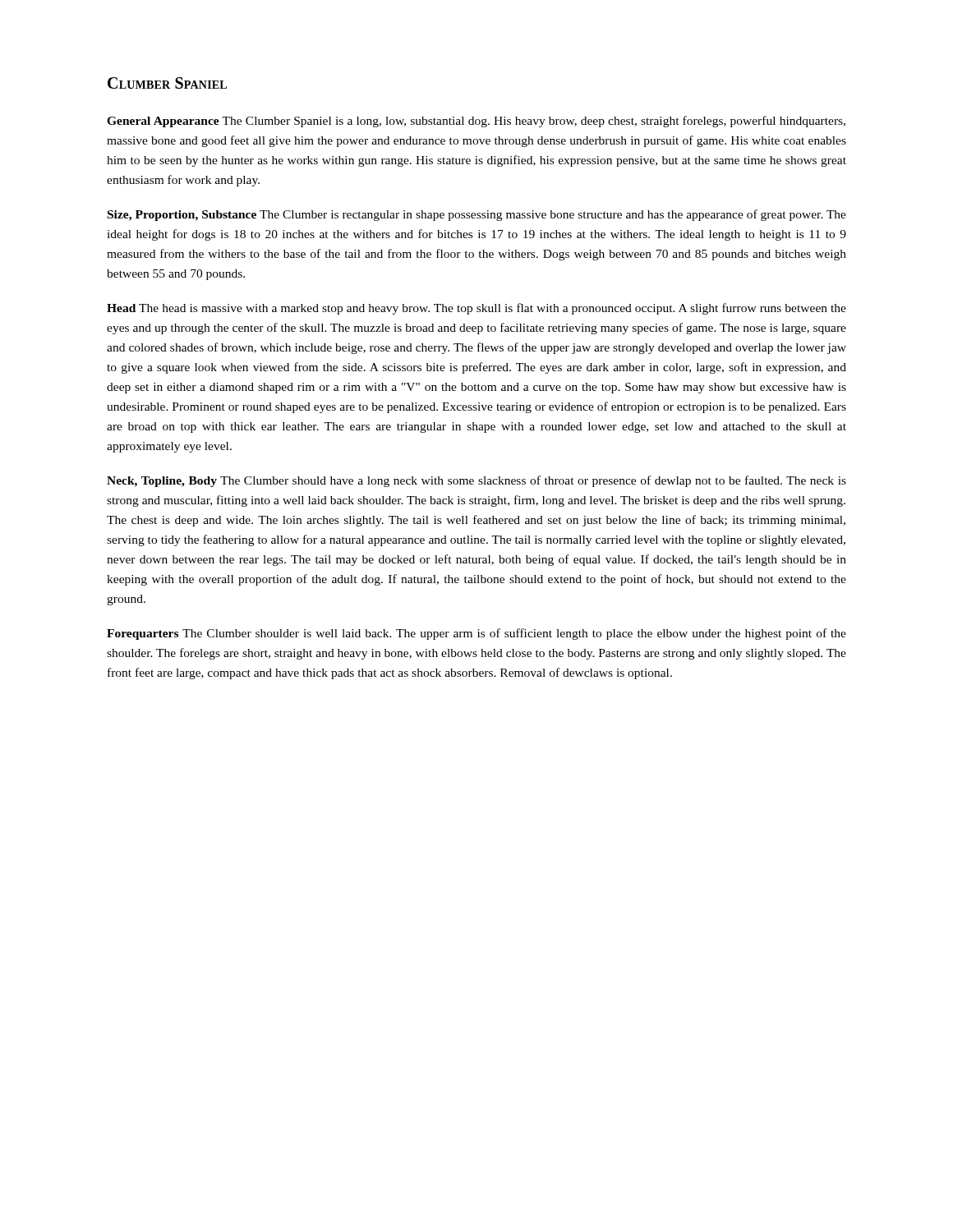Where is the passage that starts "Neck, Topline, Body"?
This screenshot has width=953, height=1232.
476,539
